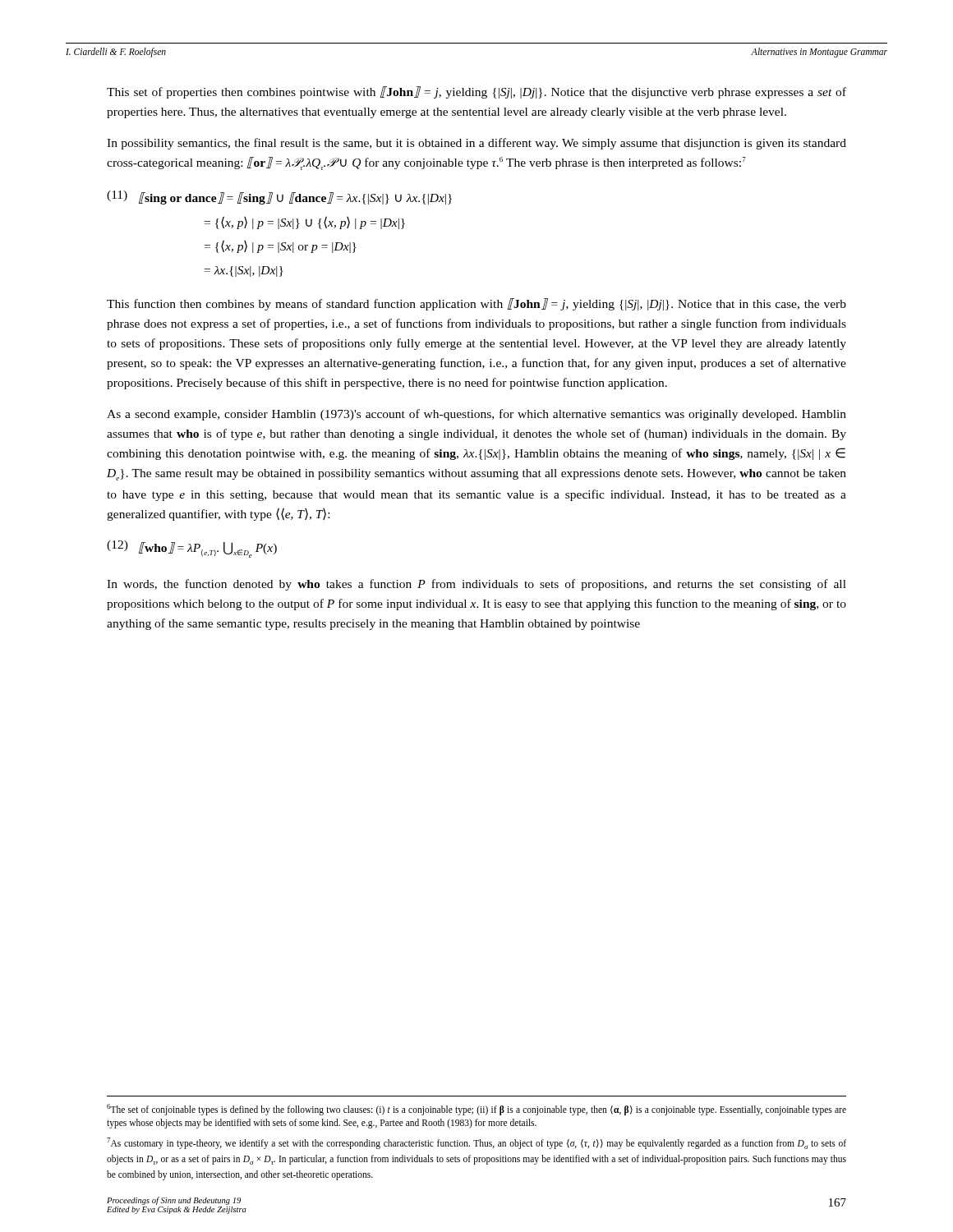This screenshot has width=953, height=1232.
Task: Point to the element starting "7As customary in type-theory, we identify a"
Action: 476,1158
